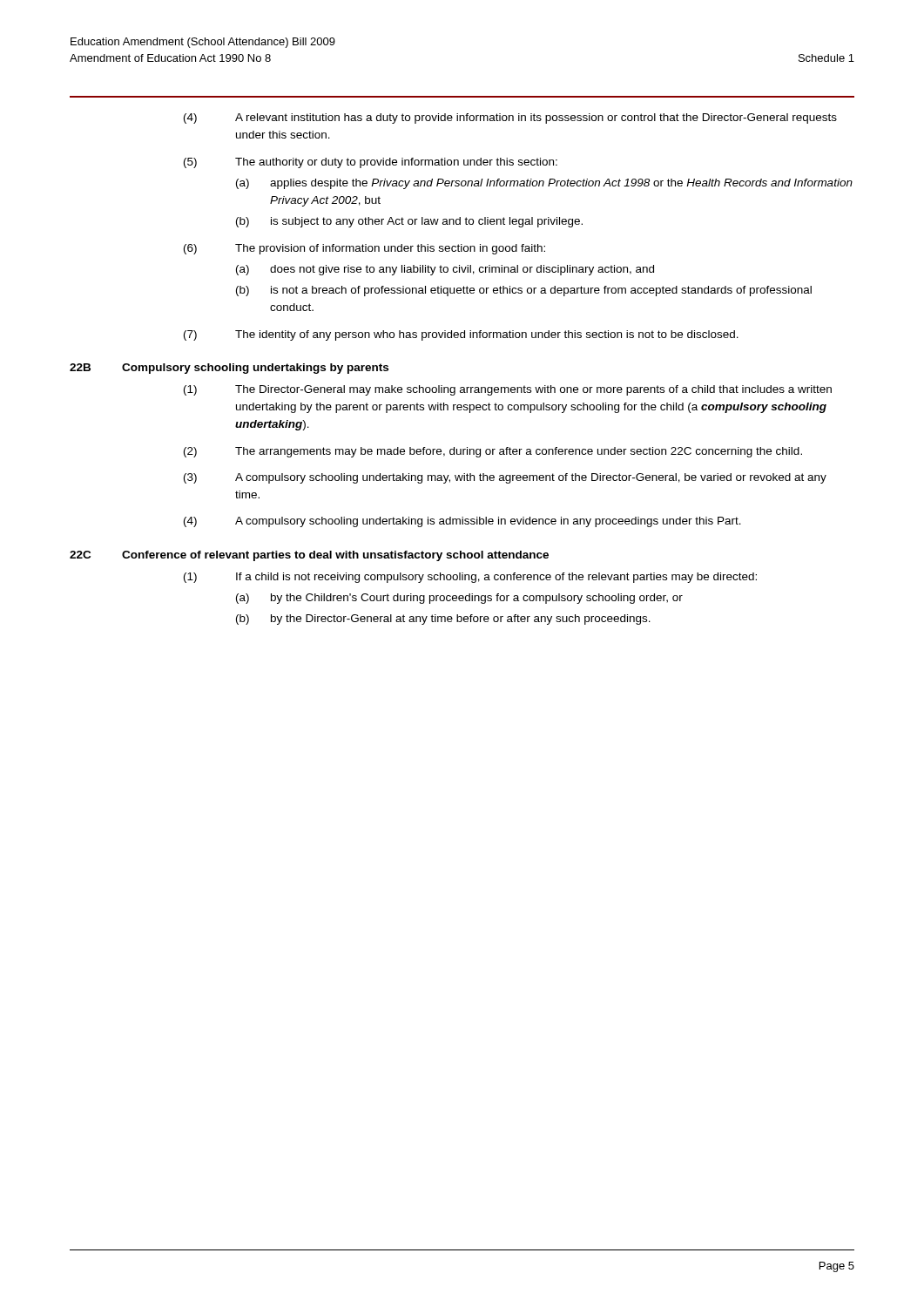924x1307 pixels.
Task: Locate the section header that says "22B Compulsory schooling undertakings by parents"
Action: click(229, 369)
